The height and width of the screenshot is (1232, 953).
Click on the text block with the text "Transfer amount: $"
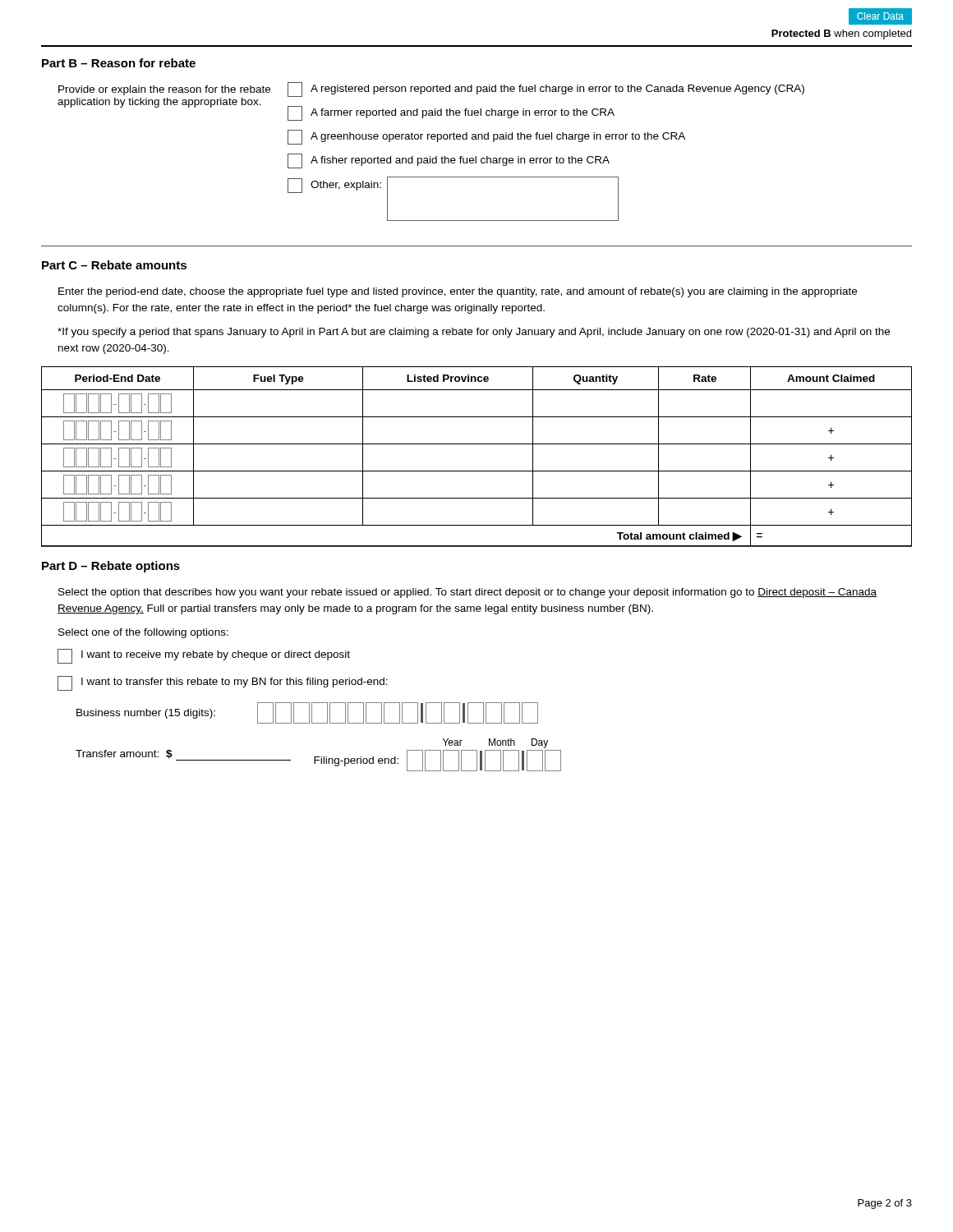pos(319,754)
